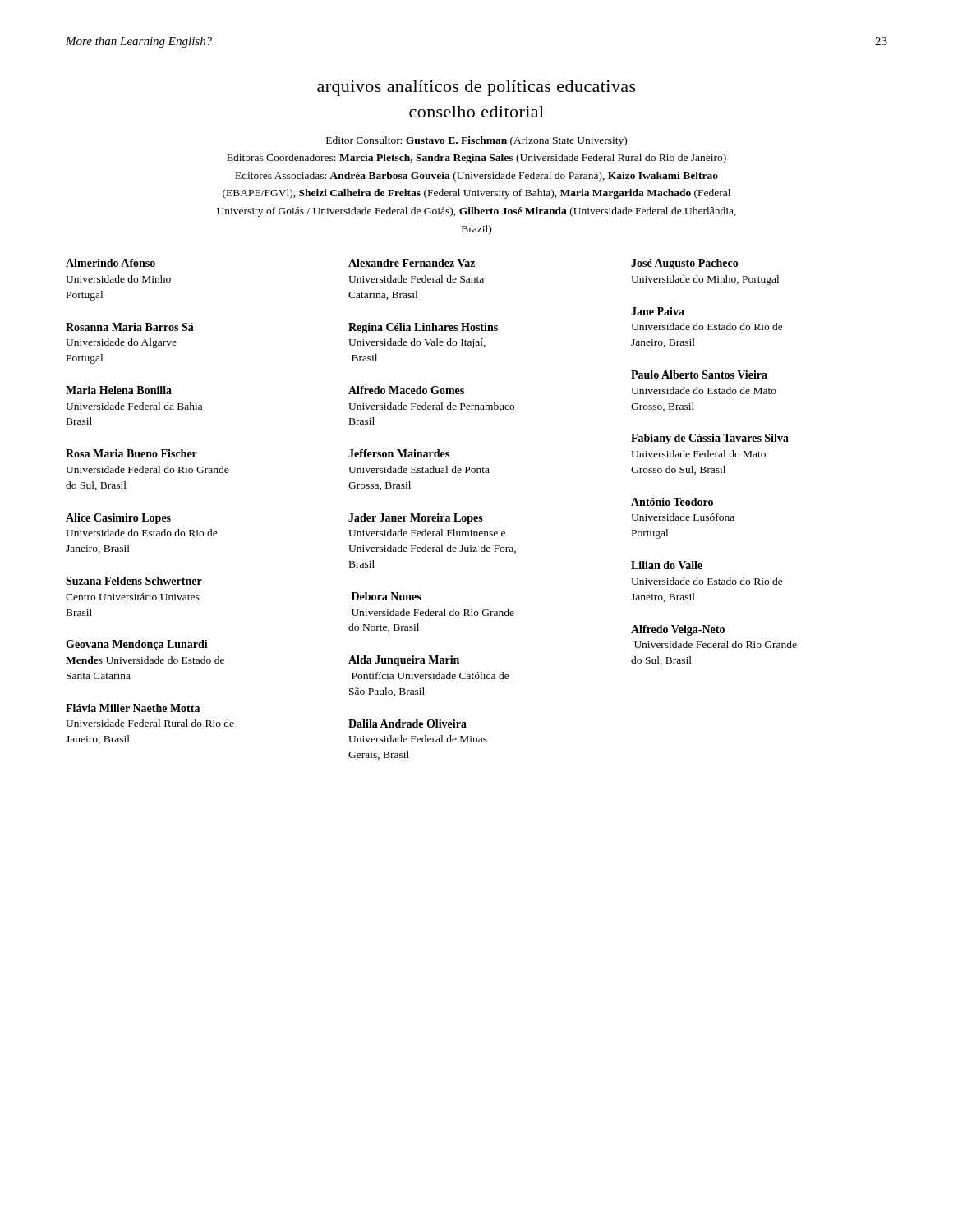Locate the block starting "Debora Nunes Universidade"
Viewport: 953px width, 1232px height.
tap(476, 612)
